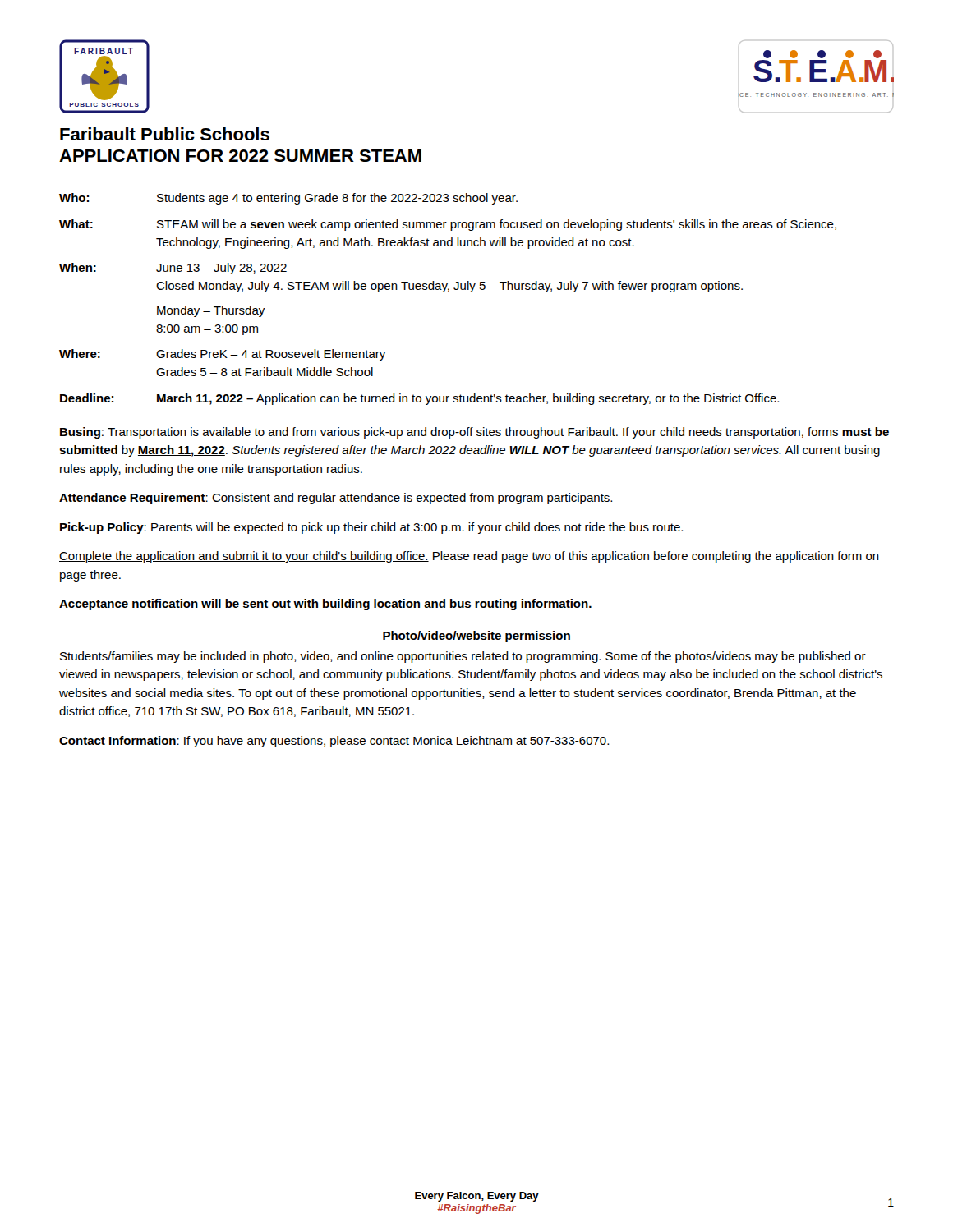Image resolution: width=953 pixels, height=1232 pixels.
Task: Locate the block starting "Attendance Requirement: Consistent and regular attendance is"
Action: click(x=336, y=497)
